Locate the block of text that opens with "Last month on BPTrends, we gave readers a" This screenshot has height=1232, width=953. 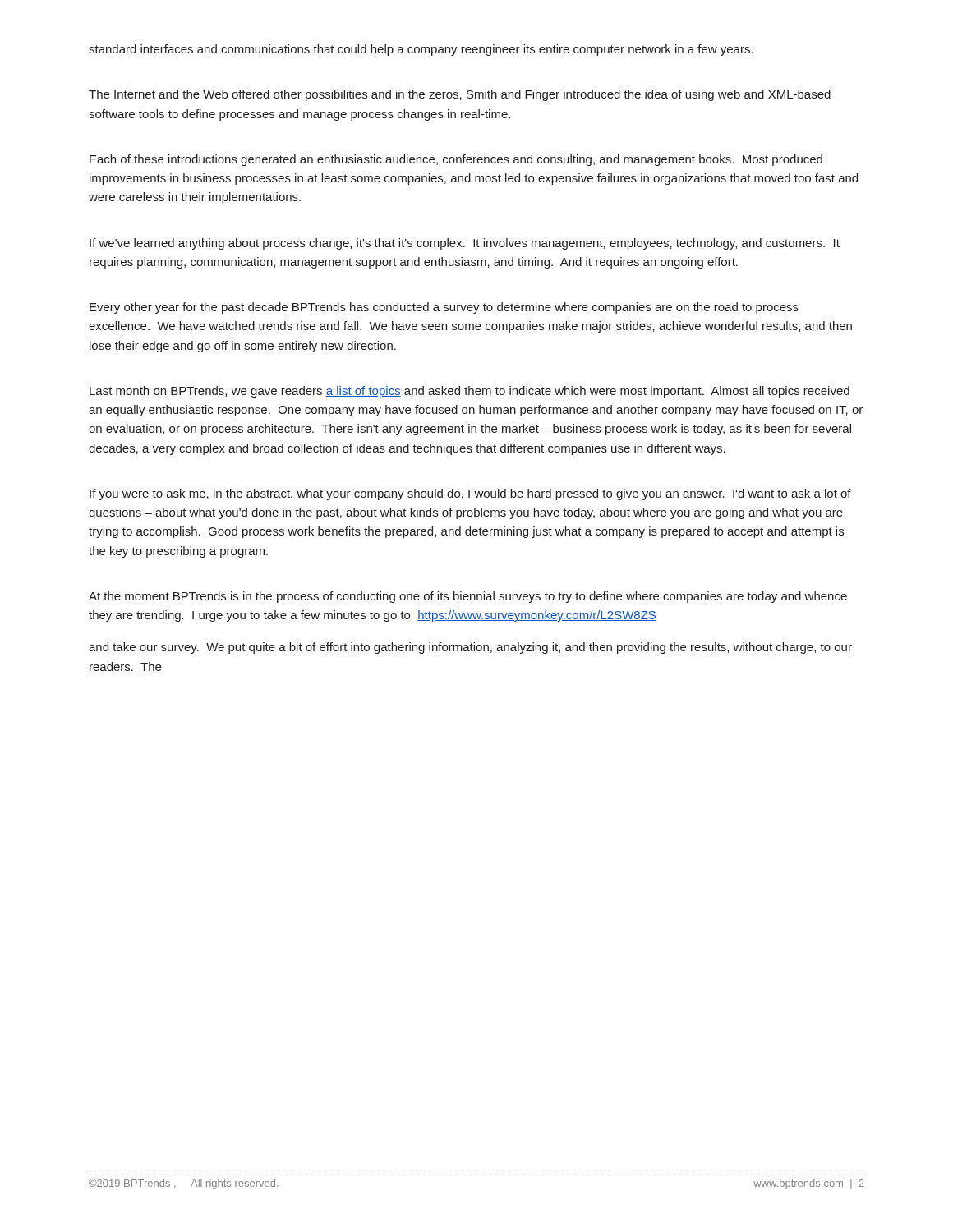click(476, 419)
